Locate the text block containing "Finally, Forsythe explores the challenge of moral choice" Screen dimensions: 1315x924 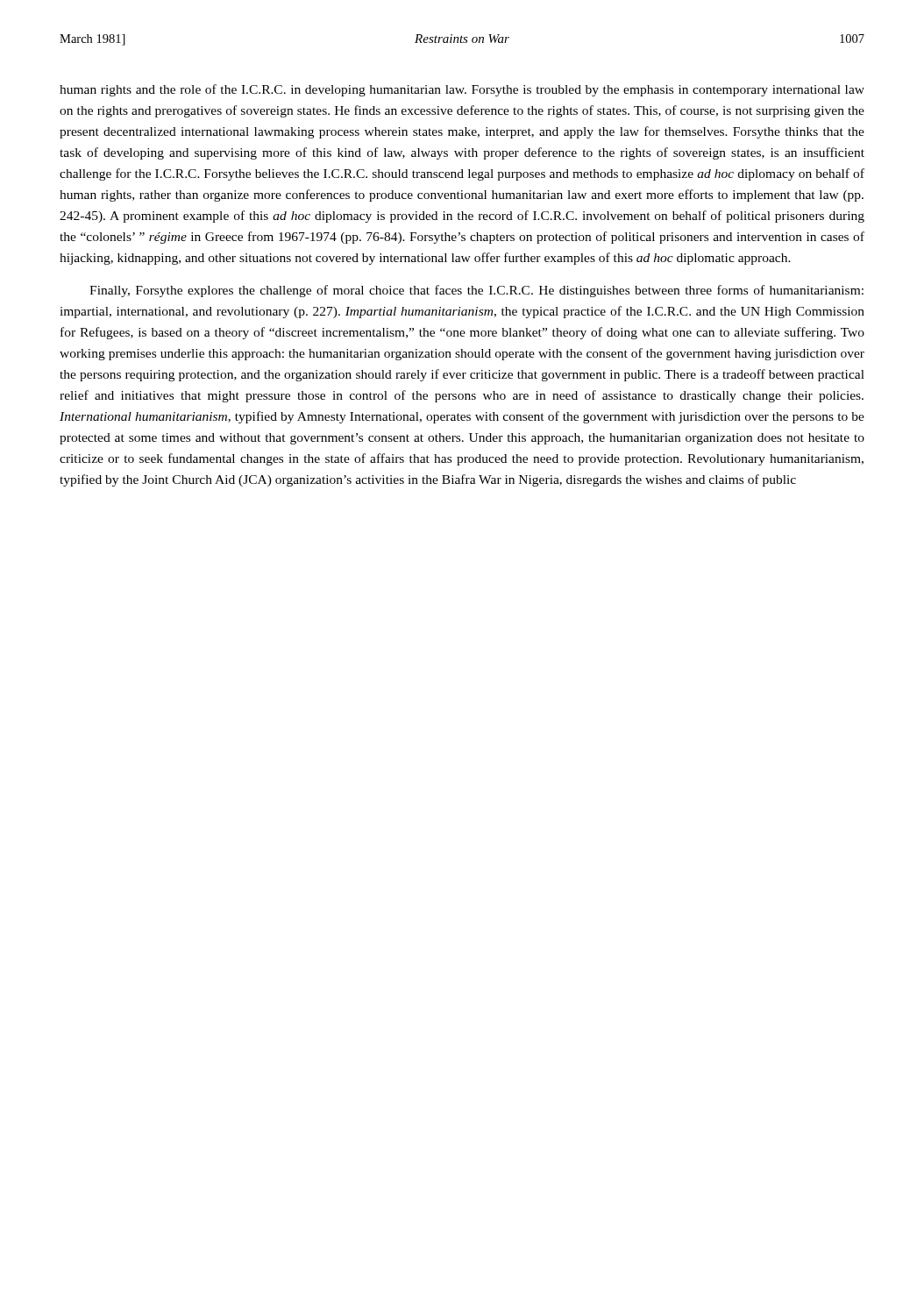(462, 385)
